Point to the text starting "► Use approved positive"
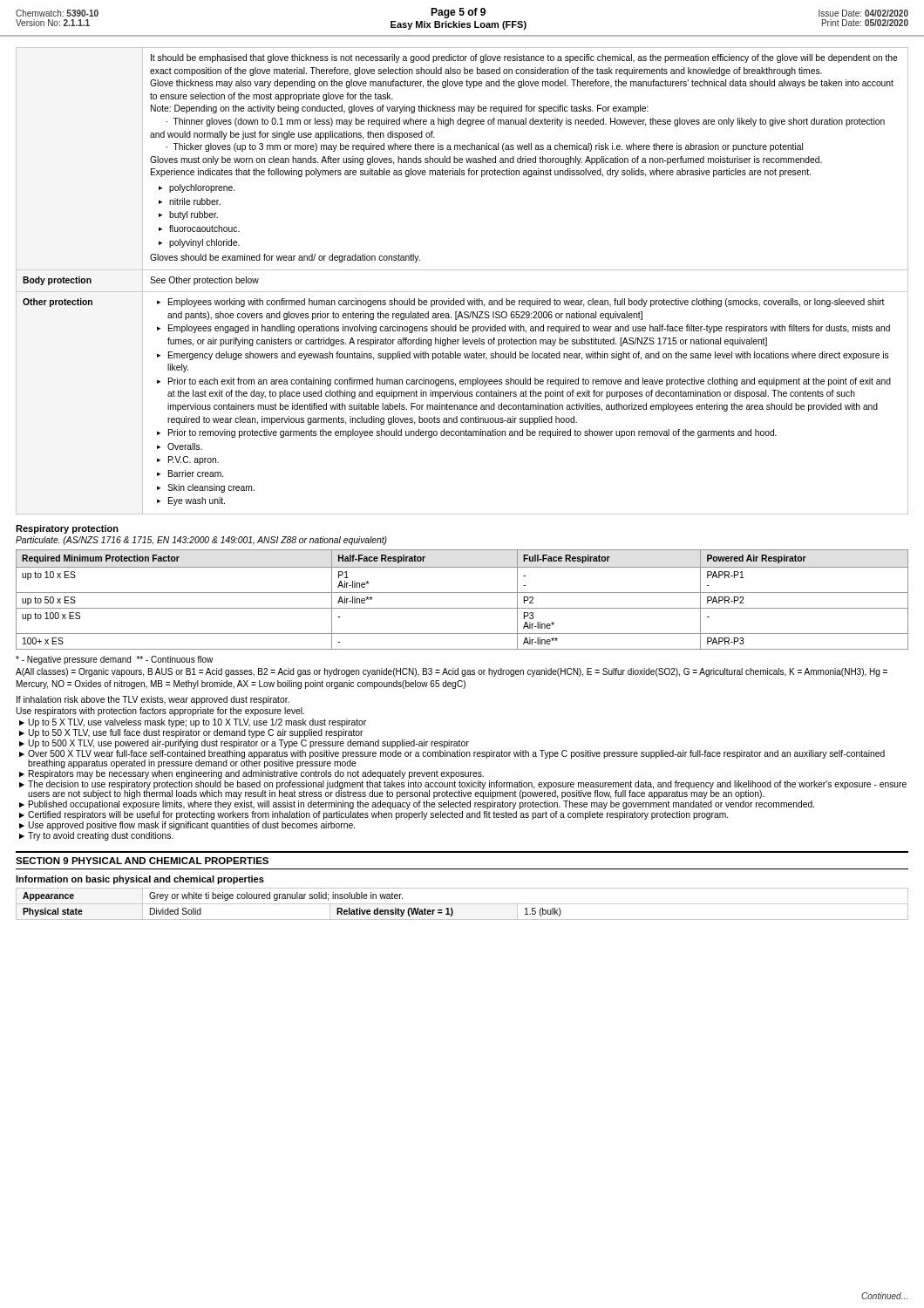 [187, 825]
